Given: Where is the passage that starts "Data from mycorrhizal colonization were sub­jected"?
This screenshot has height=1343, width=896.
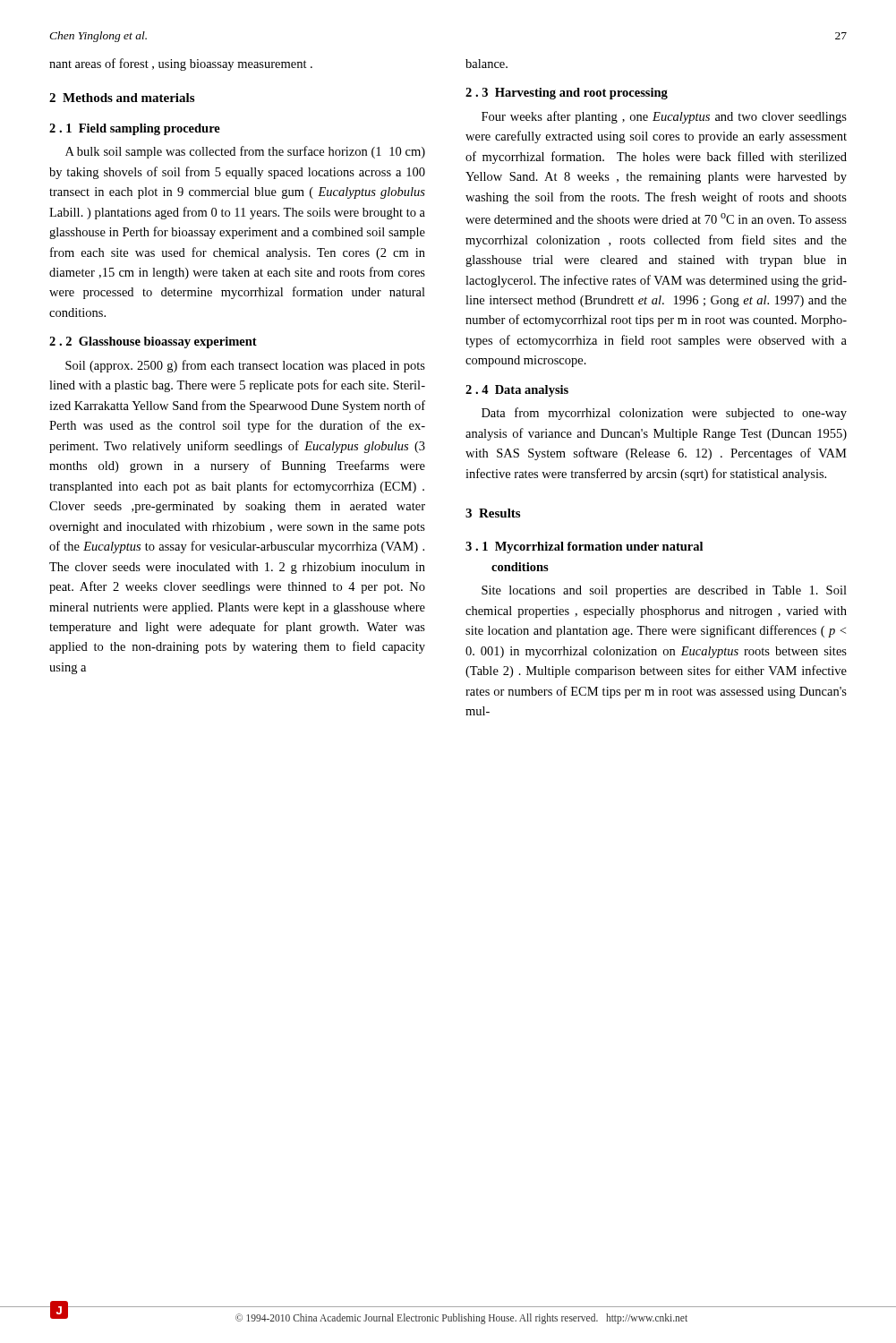Looking at the screenshot, I should tap(656, 443).
